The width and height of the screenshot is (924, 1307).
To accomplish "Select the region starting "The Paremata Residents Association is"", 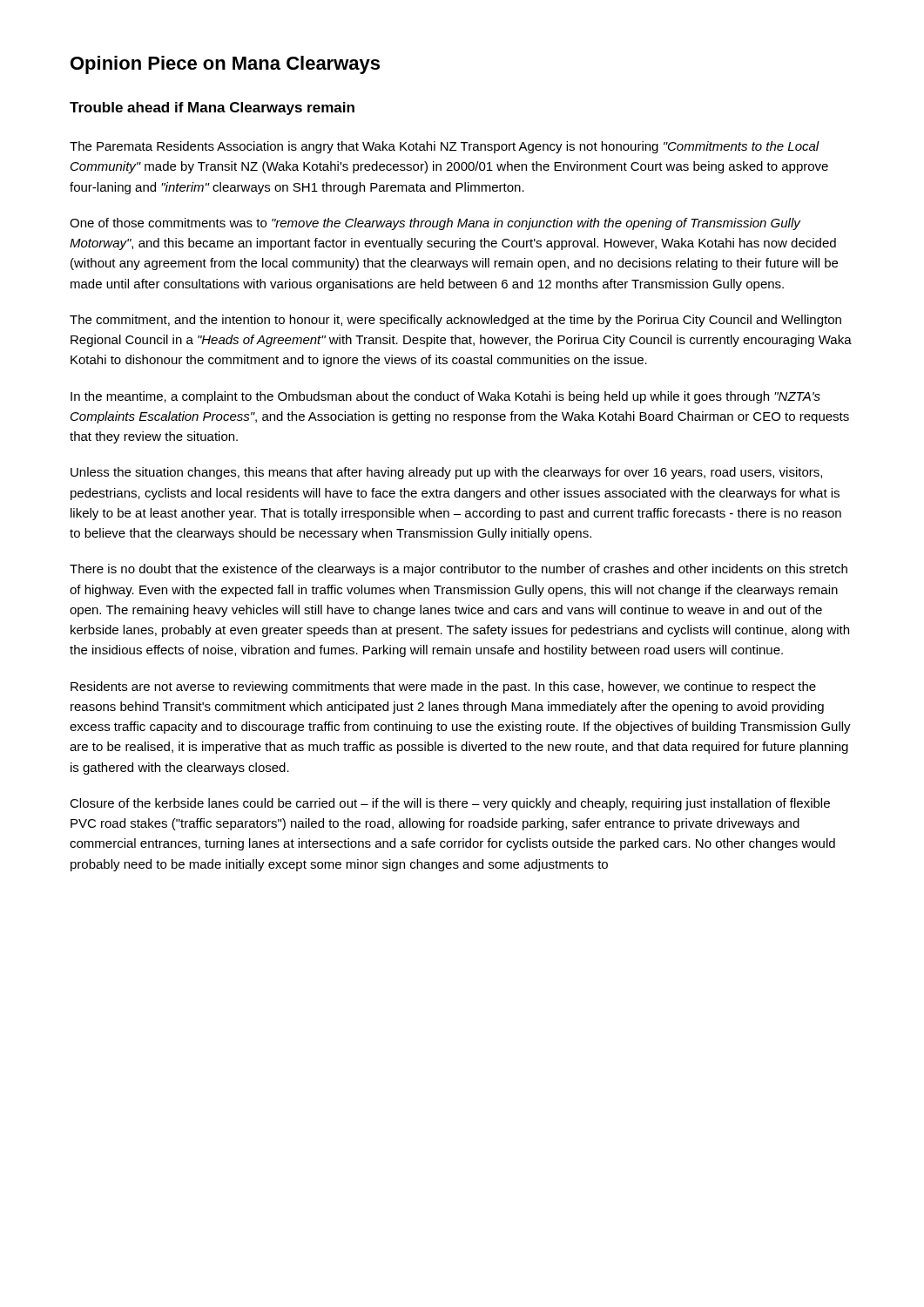I will coord(449,166).
